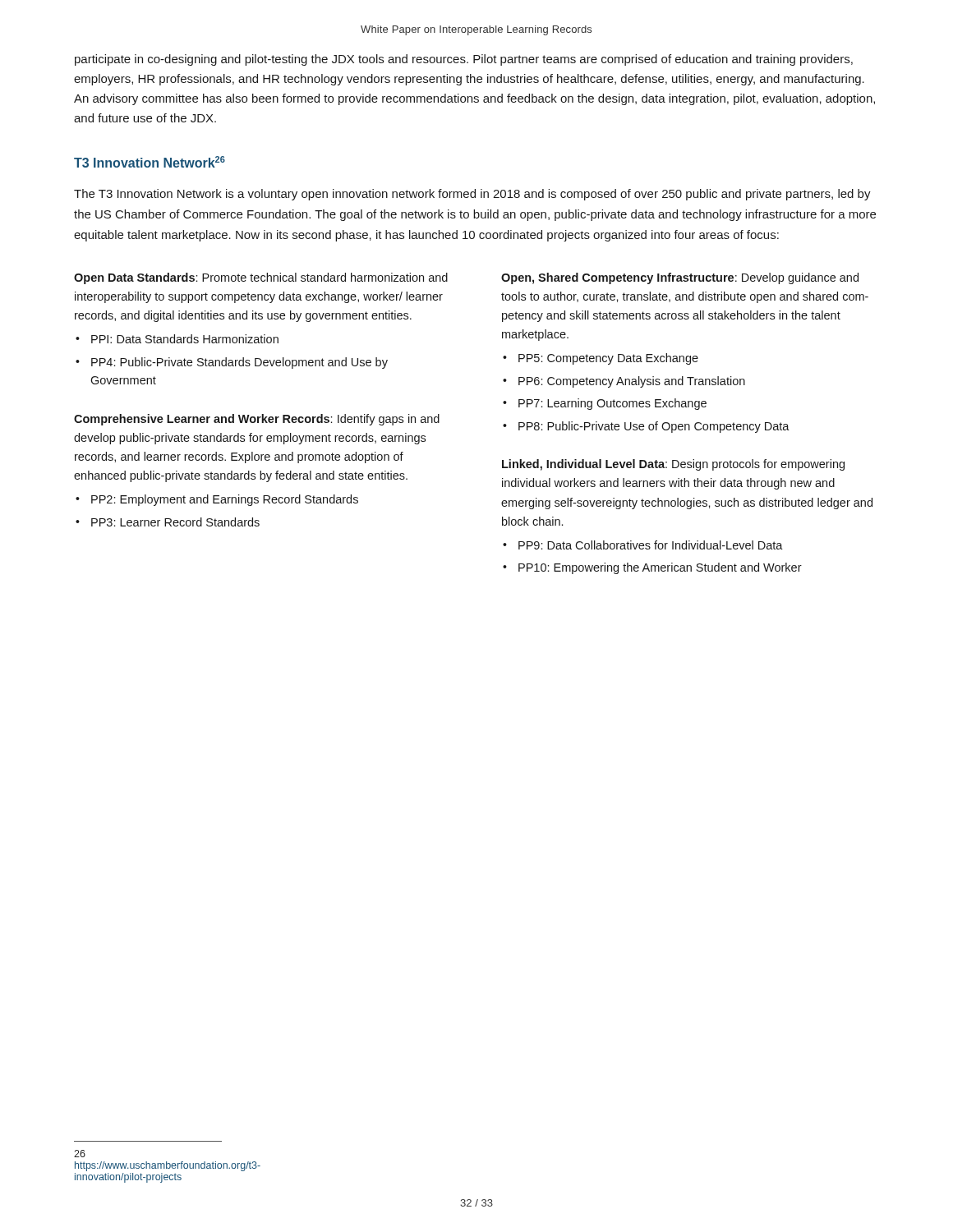Select the text block with the text "participate in co-designing and pilot-testing the"
The height and width of the screenshot is (1232, 953).
[x=475, y=88]
